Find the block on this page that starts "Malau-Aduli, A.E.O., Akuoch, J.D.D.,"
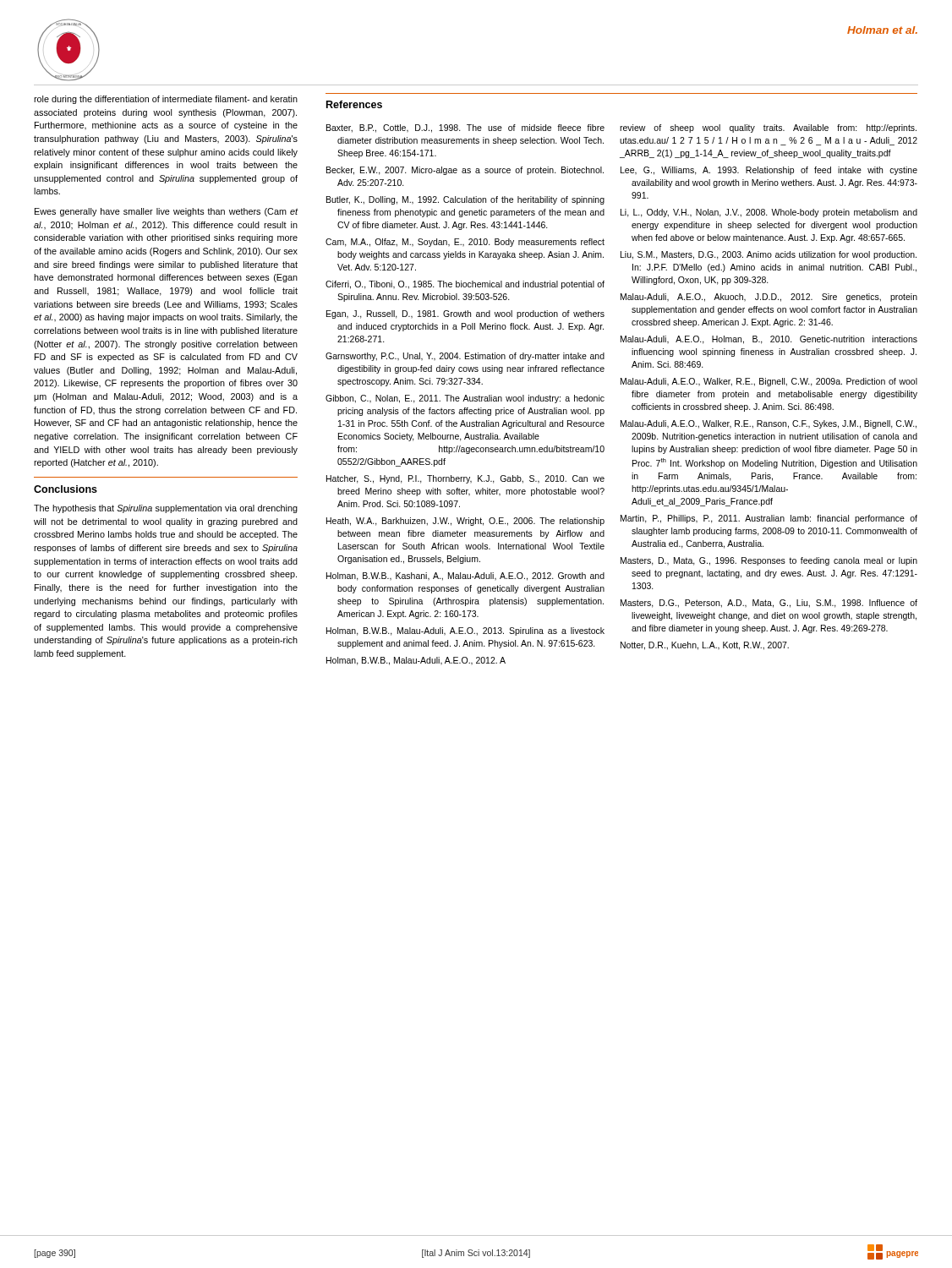The image size is (952, 1268). [769, 309]
